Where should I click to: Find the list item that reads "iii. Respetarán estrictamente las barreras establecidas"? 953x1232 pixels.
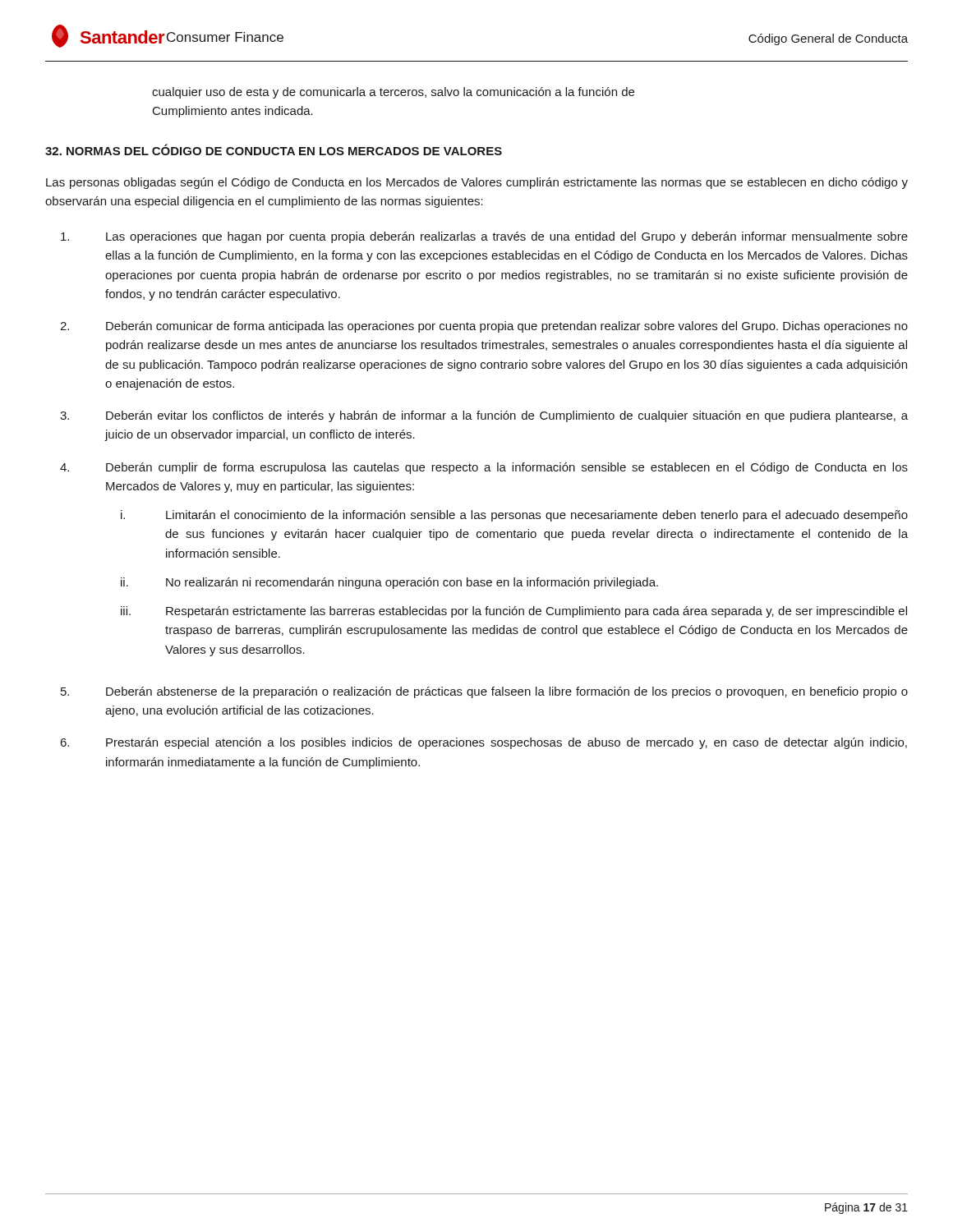point(506,630)
